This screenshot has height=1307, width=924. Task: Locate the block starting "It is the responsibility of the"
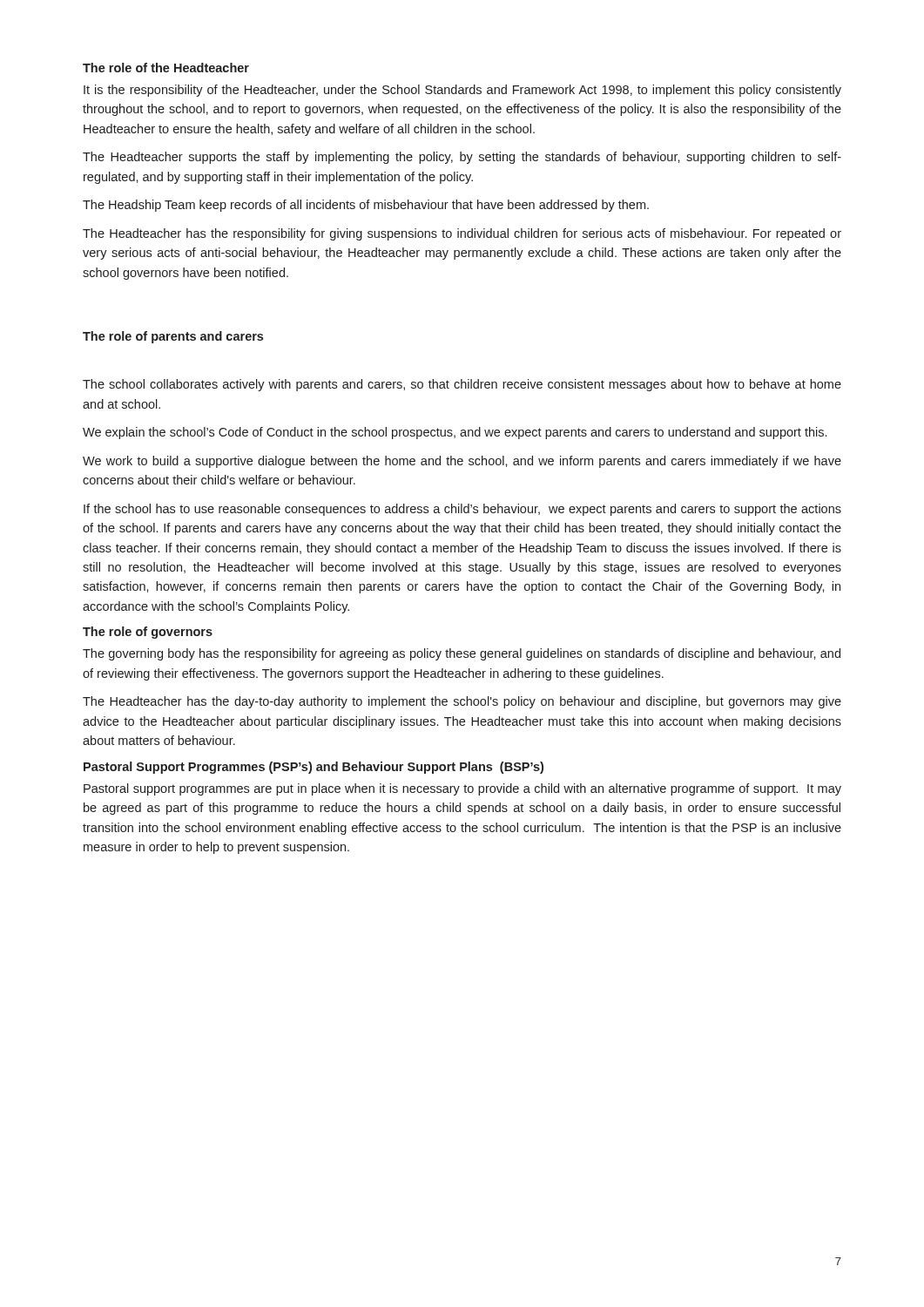coord(462,109)
